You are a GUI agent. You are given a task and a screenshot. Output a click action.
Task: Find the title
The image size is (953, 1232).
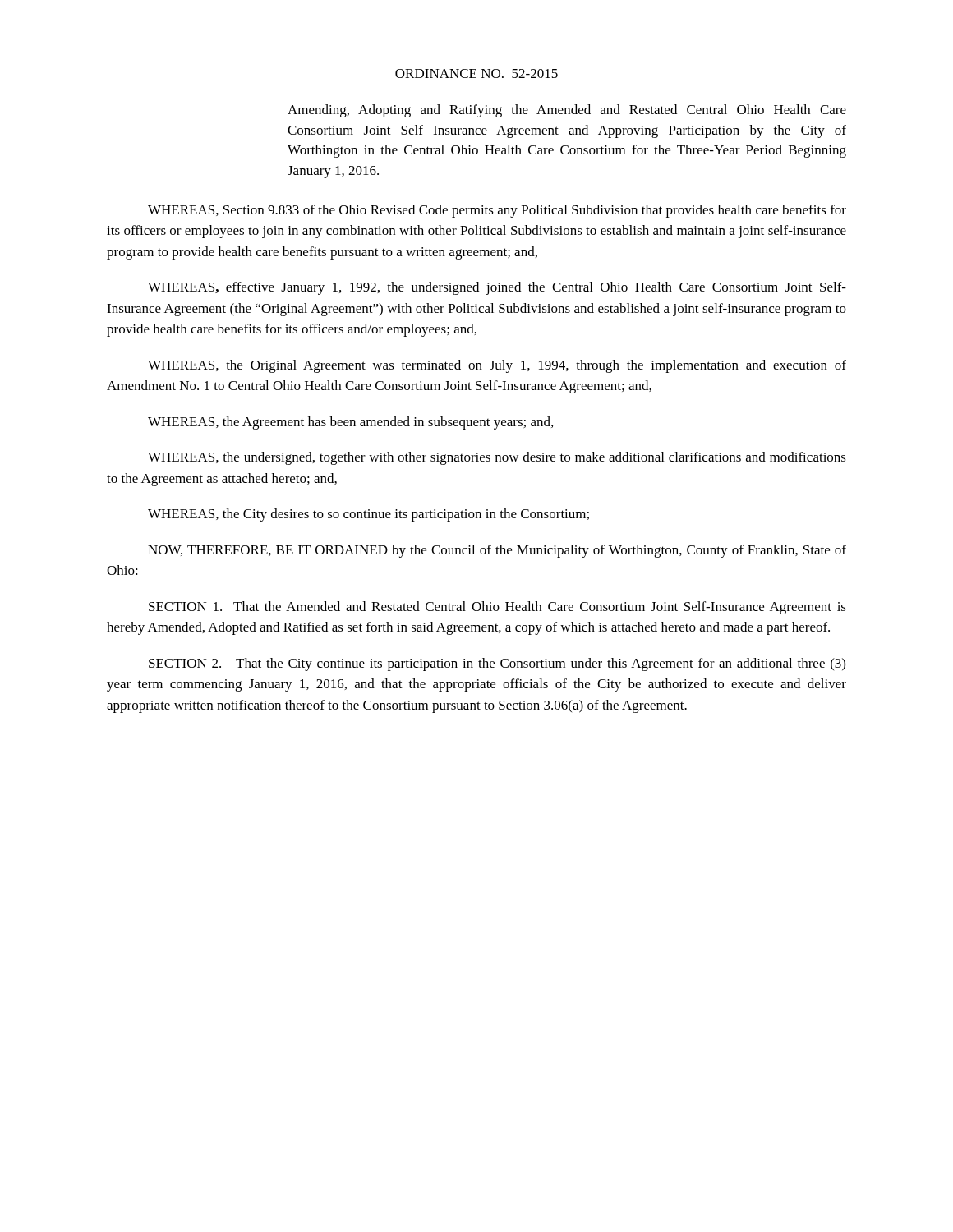(x=476, y=73)
